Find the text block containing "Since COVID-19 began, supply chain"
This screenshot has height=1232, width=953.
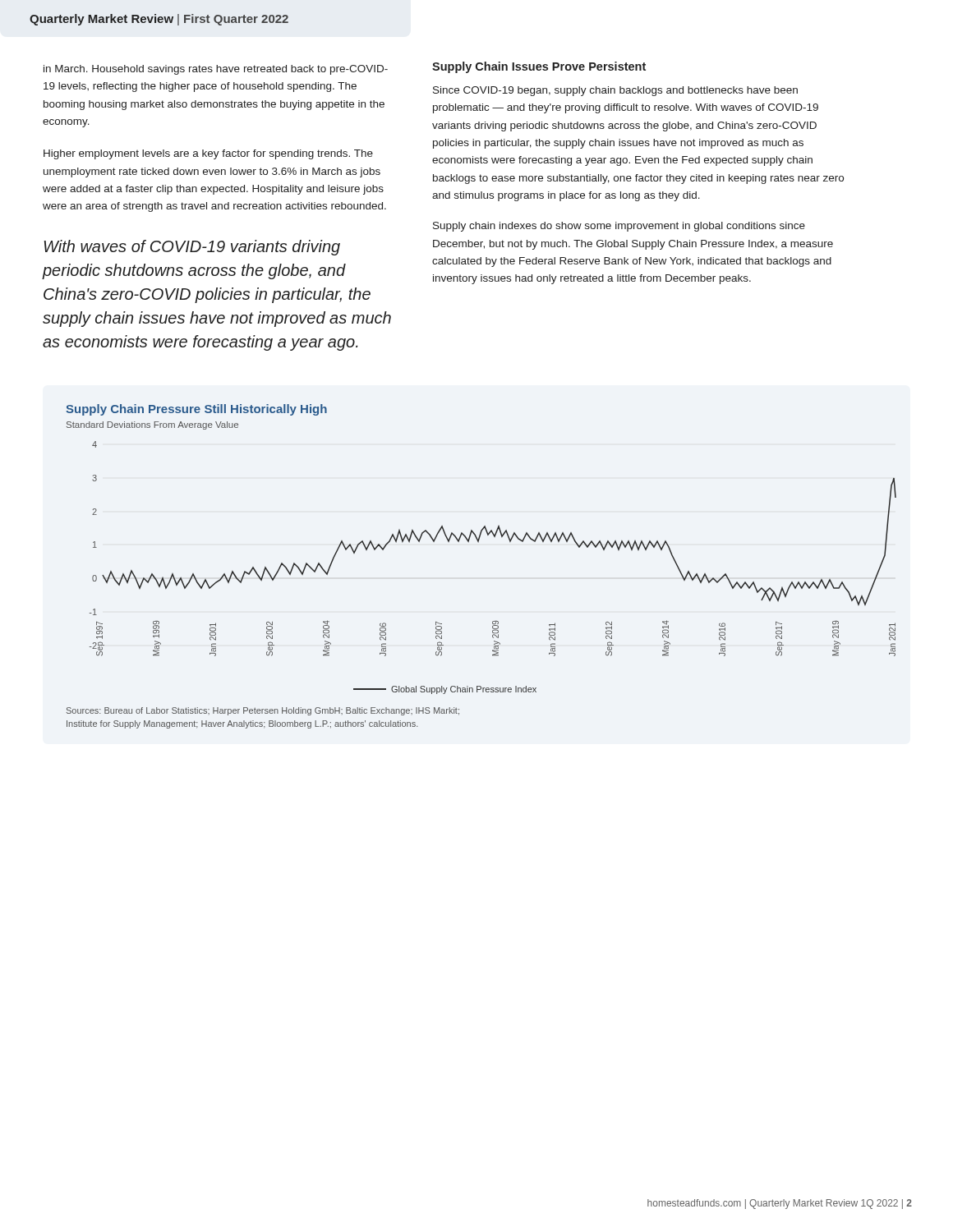point(638,142)
